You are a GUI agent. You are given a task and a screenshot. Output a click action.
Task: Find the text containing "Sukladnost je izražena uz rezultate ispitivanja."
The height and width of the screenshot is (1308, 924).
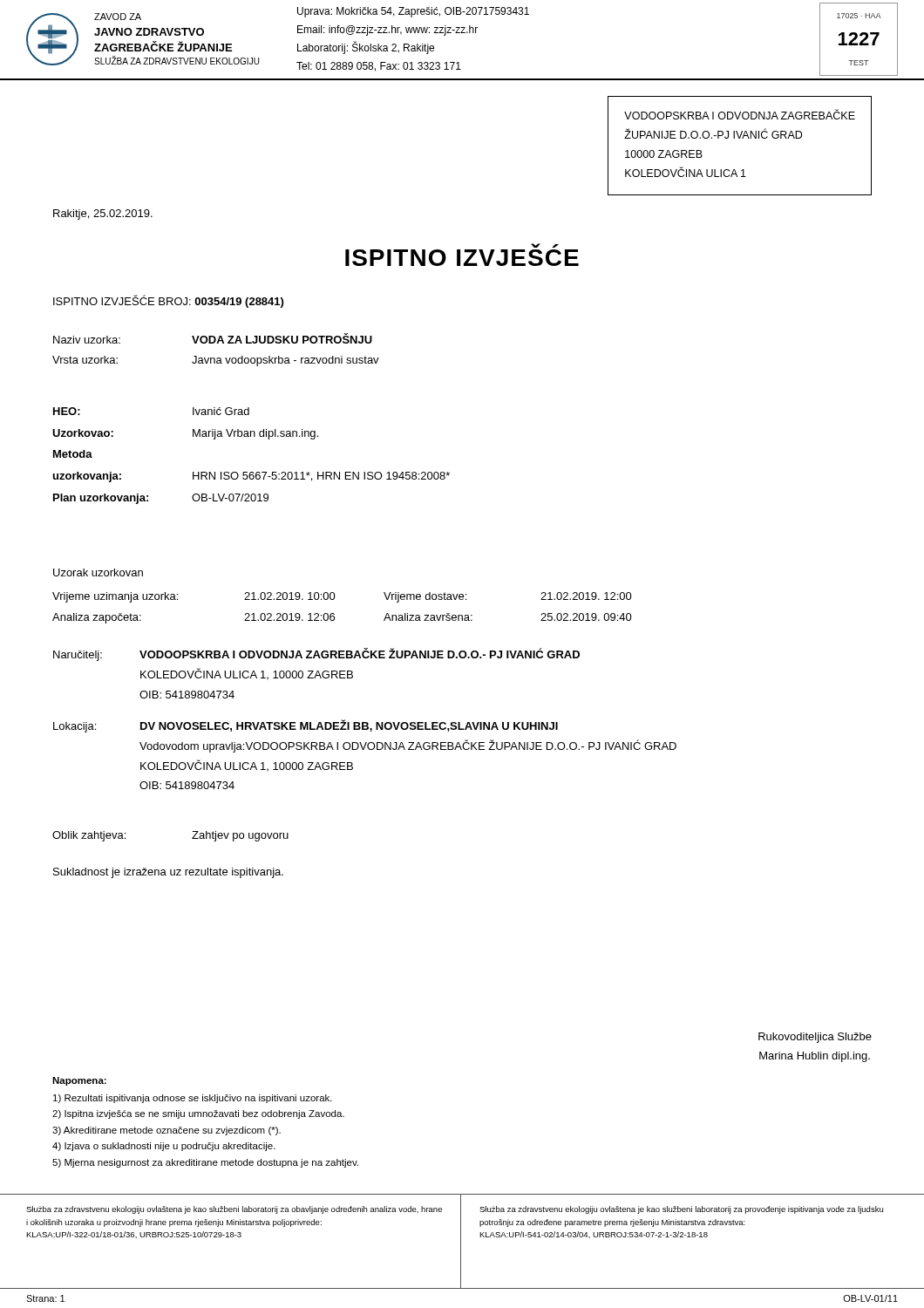pos(168,872)
